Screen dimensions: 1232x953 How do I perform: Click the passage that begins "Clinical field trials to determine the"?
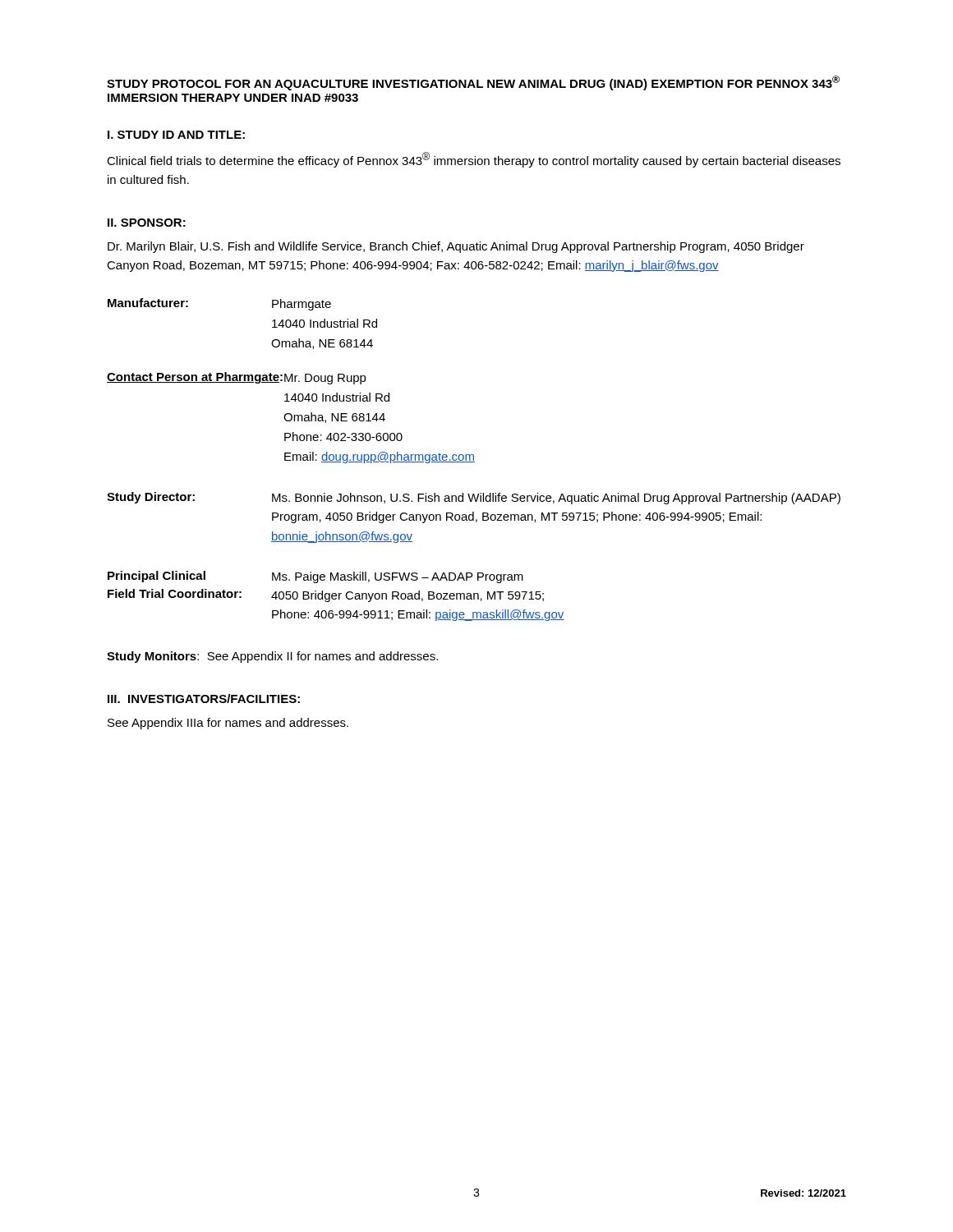click(474, 169)
